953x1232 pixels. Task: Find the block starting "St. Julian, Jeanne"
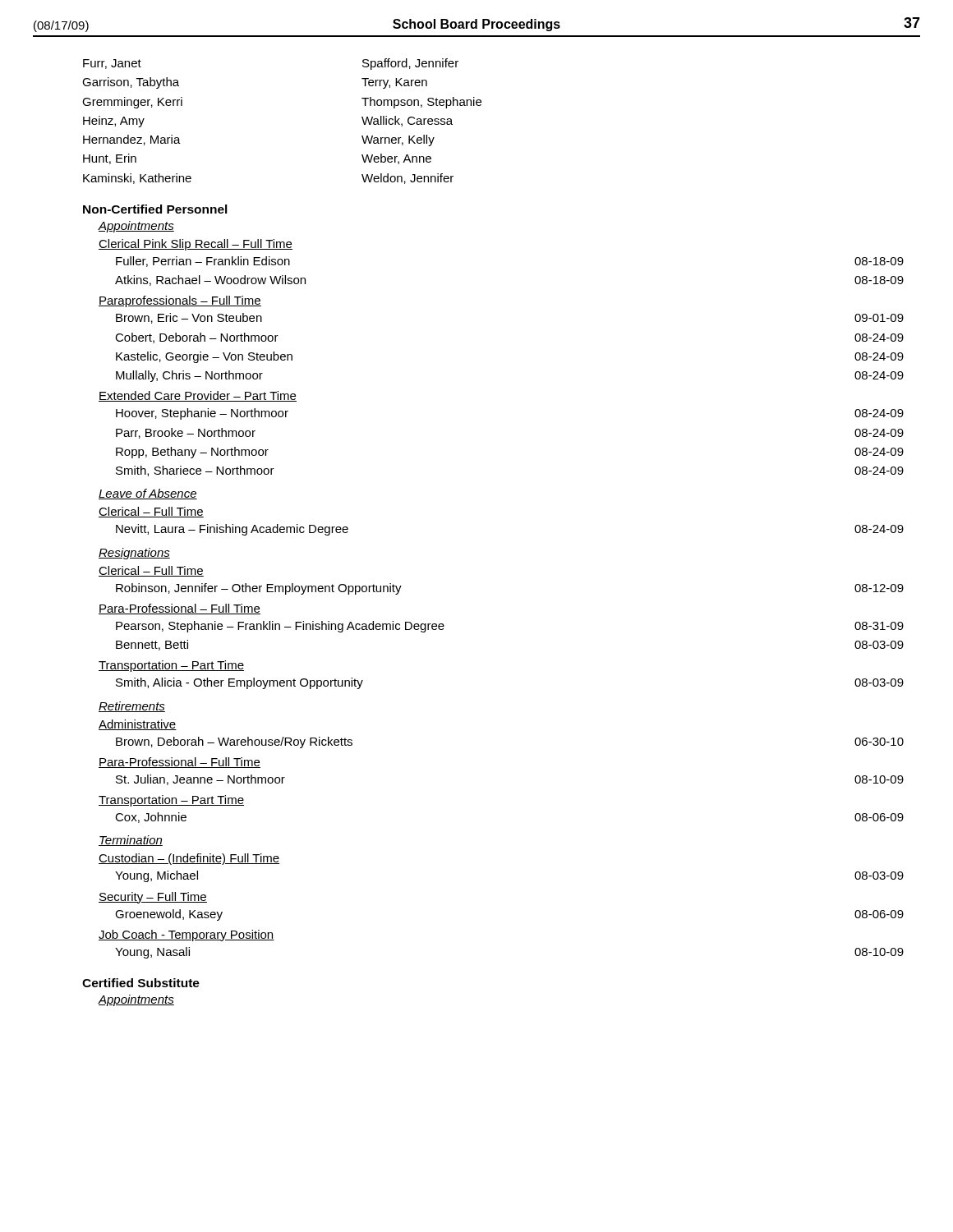click(x=201, y=780)
